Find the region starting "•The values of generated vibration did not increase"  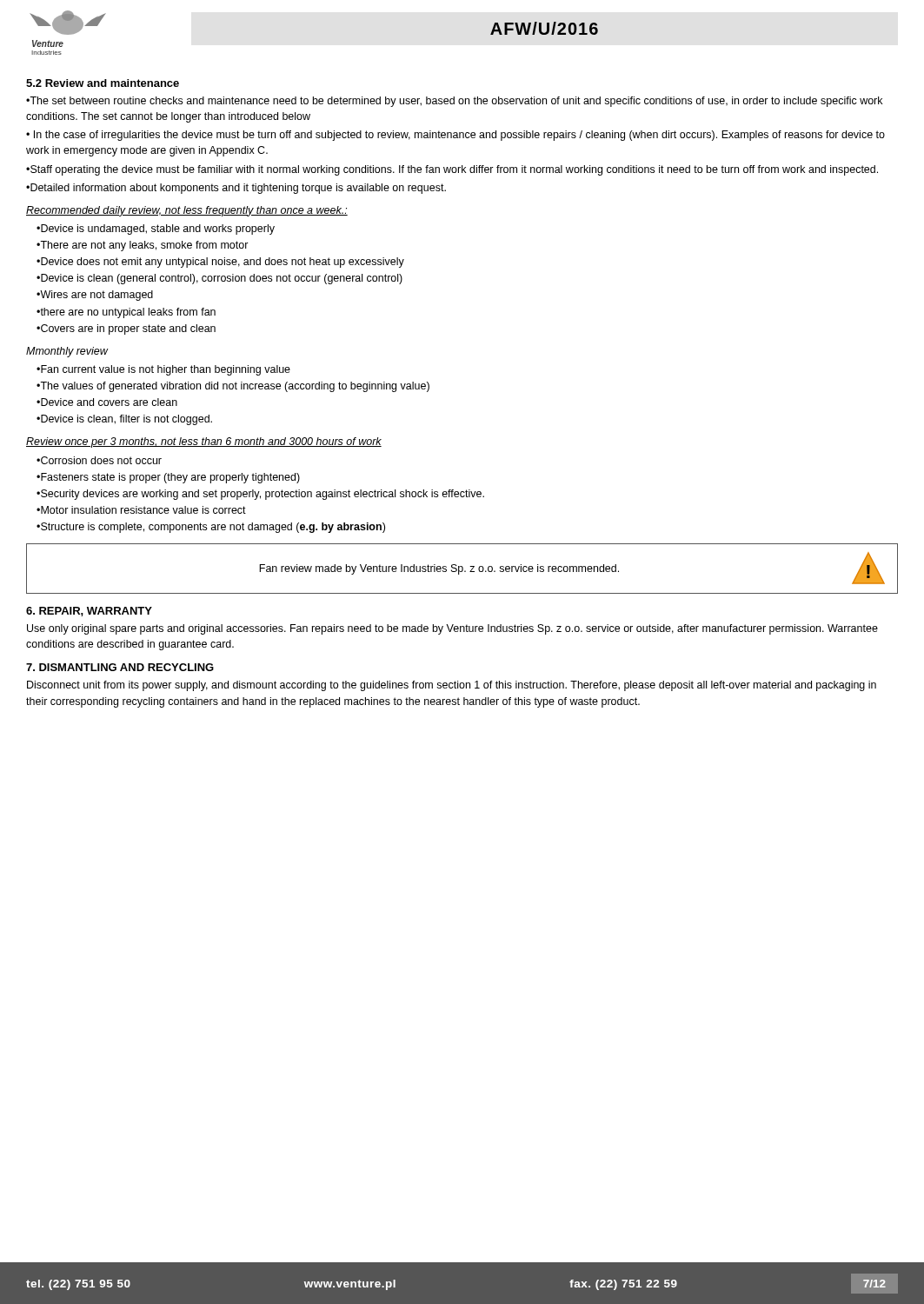click(233, 386)
